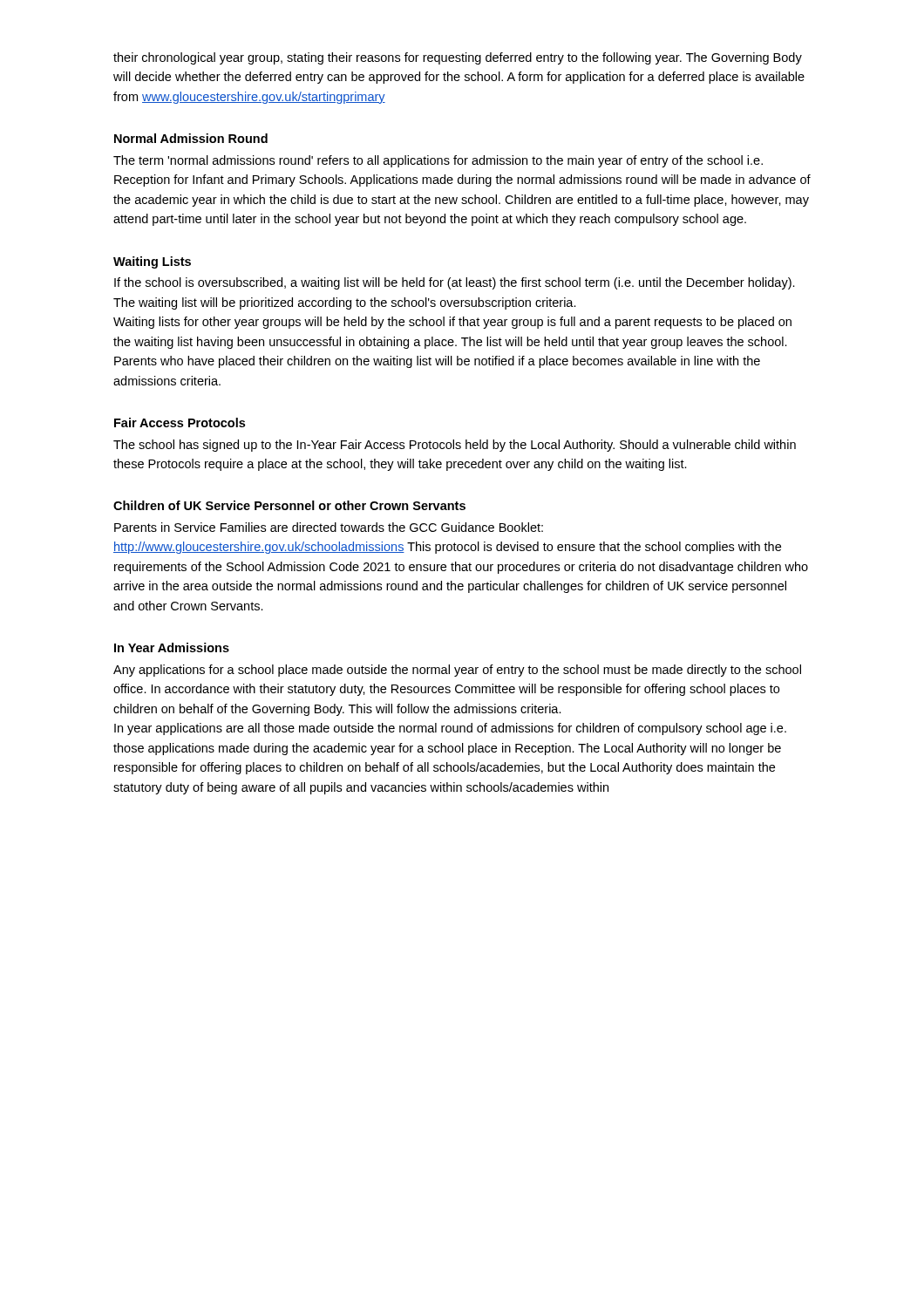
Task: Click on the section header with the text "Waiting Lists"
Action: [x=152, y=262]
